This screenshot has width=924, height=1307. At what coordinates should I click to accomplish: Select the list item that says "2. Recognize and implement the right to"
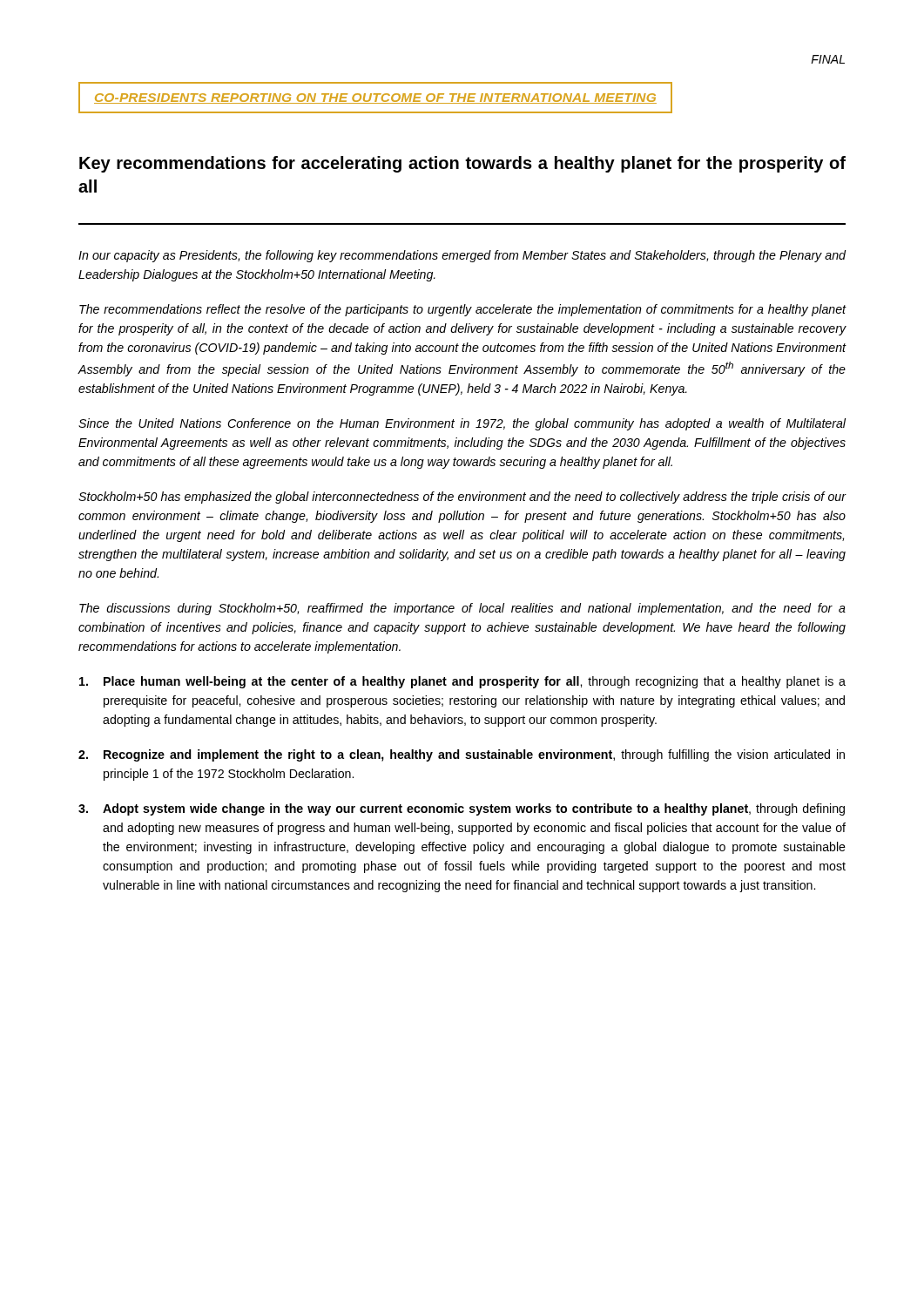tap(462, 764)
